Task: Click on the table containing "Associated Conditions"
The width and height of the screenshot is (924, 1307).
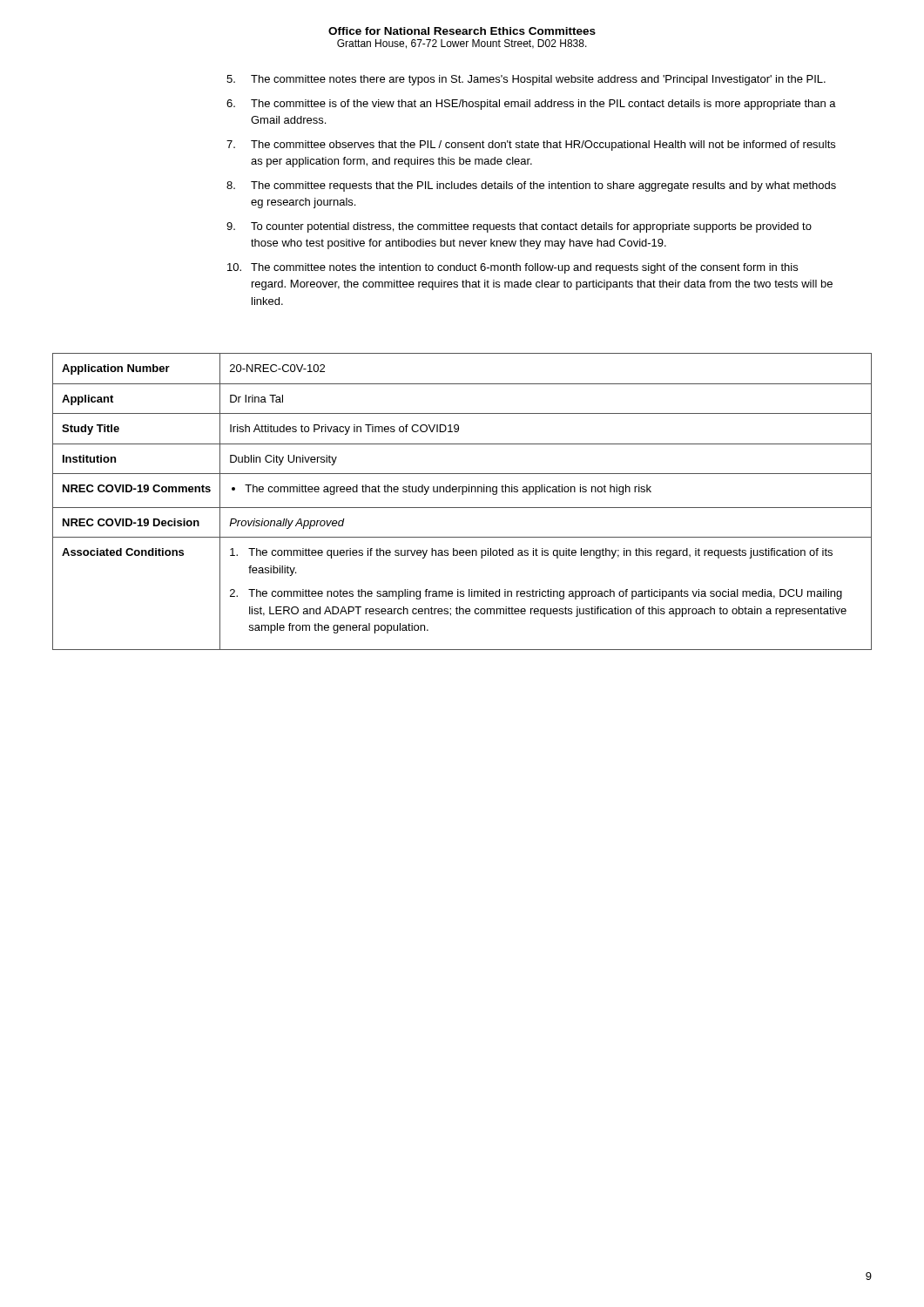Action: click(x=462, y=501)
